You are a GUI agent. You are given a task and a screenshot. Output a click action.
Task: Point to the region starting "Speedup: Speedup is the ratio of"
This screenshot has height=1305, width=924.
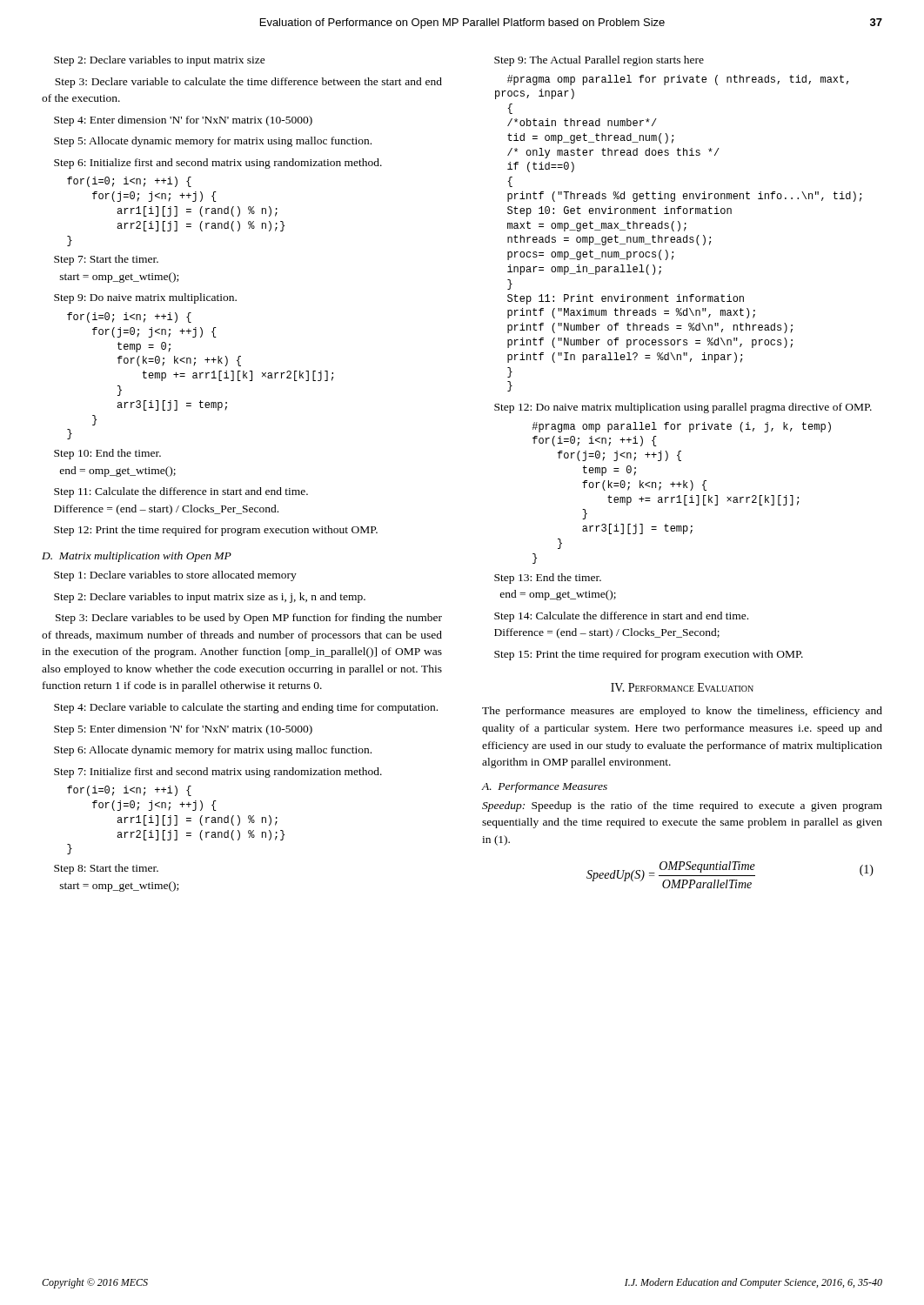click(x=682, y=822)
